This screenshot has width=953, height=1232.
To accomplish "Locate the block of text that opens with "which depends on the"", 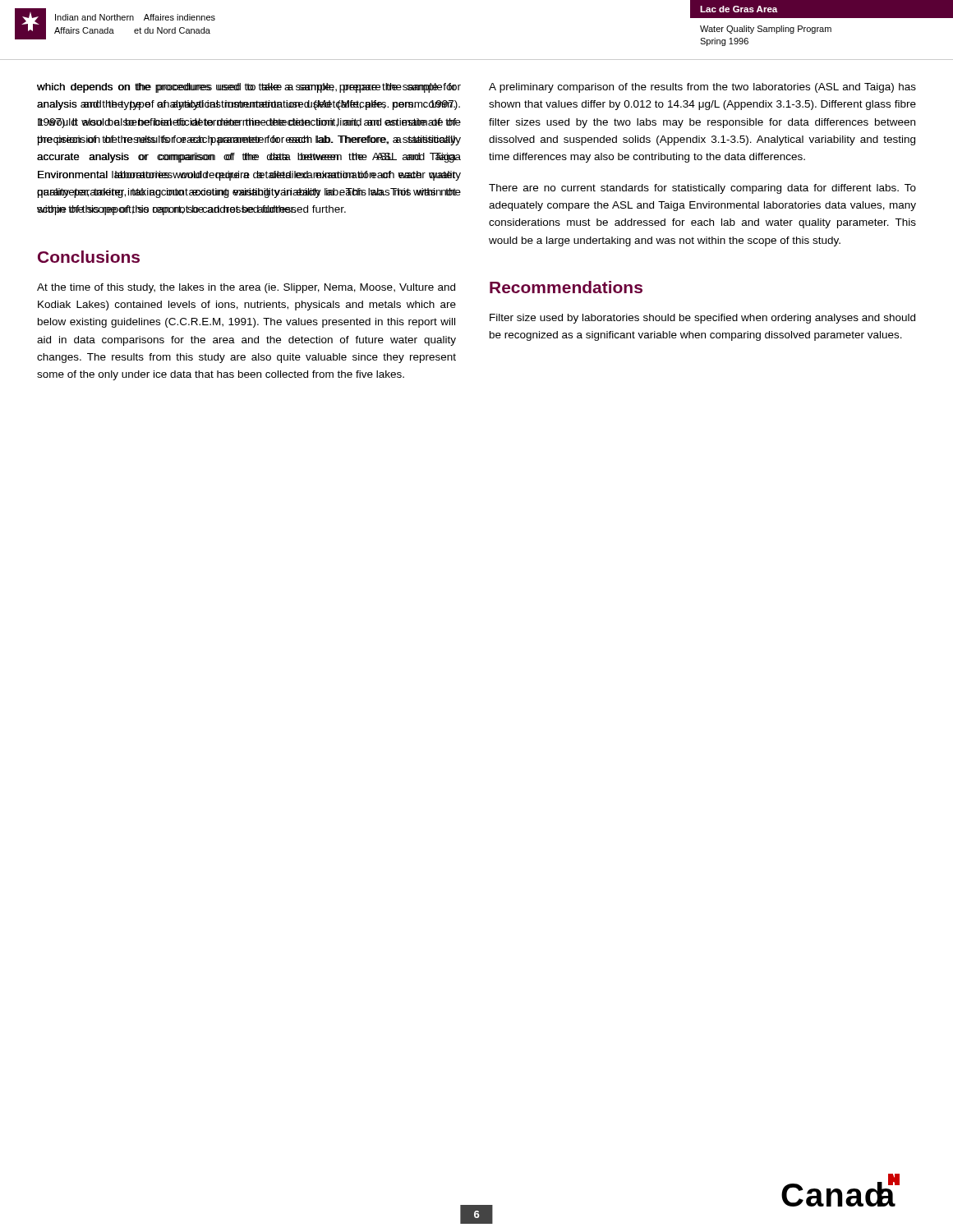I will pyautogui.click(x=246, y=148).
